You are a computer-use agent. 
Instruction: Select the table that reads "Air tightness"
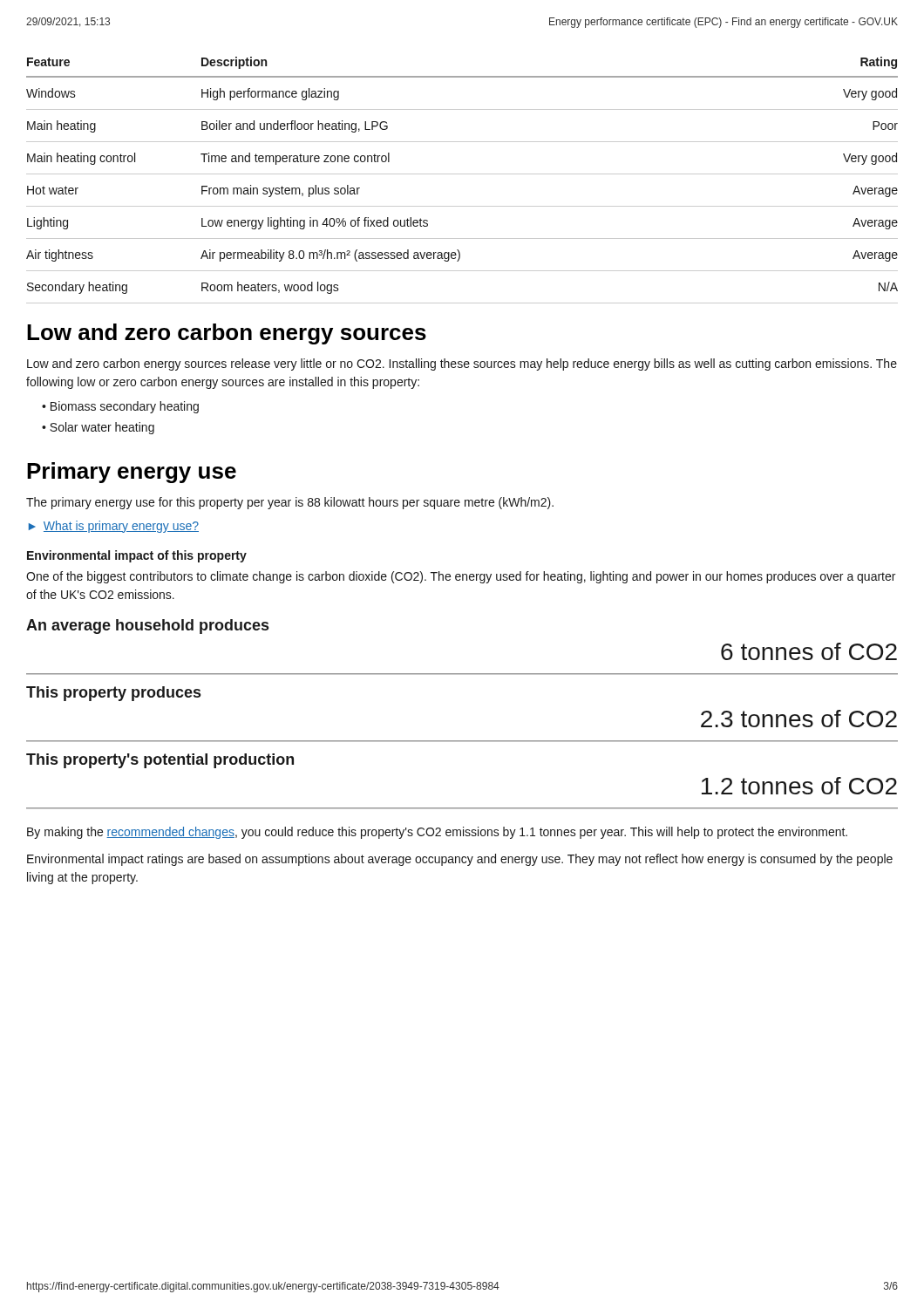point(462,176)
